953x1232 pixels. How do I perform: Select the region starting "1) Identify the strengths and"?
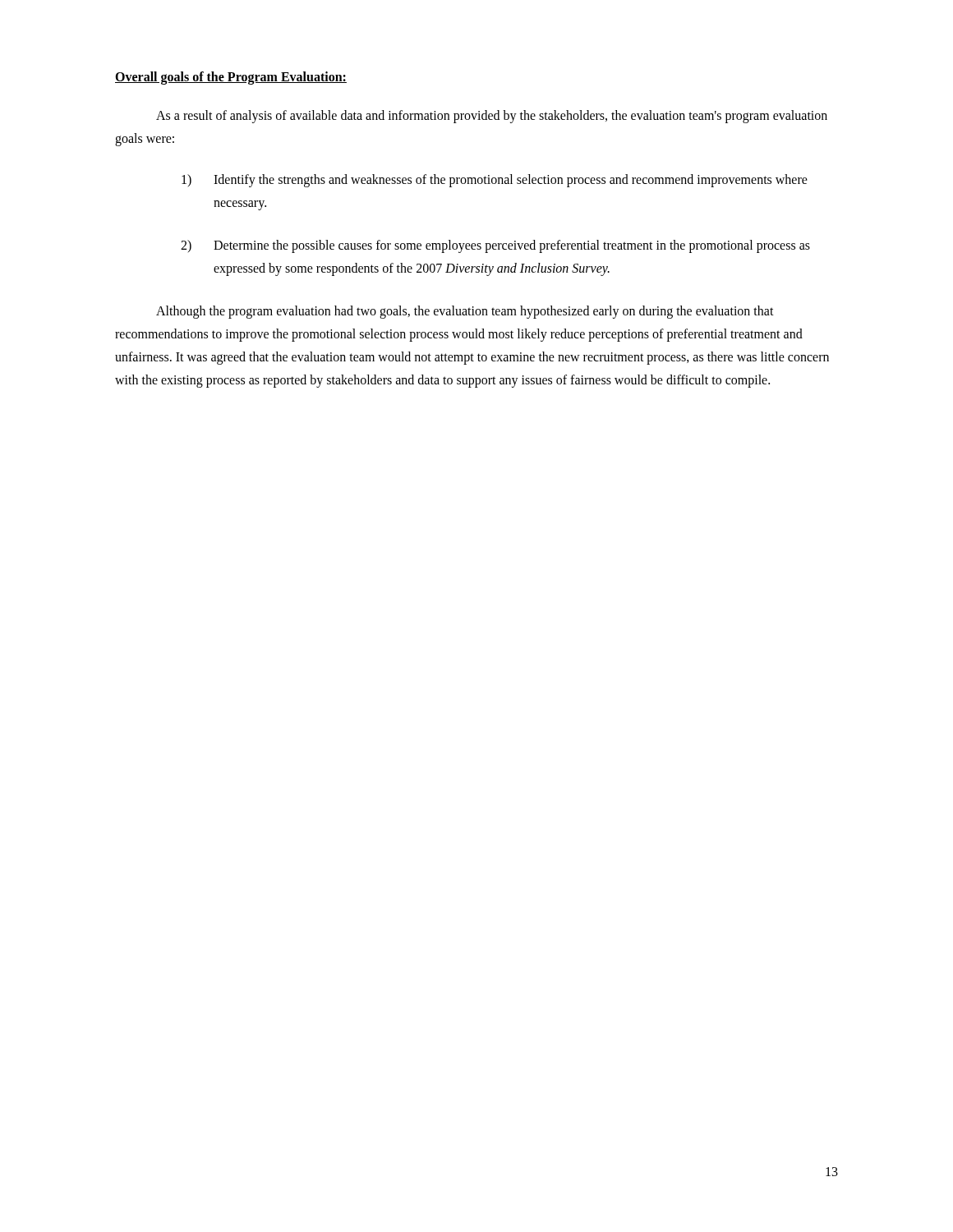point(509,192)
